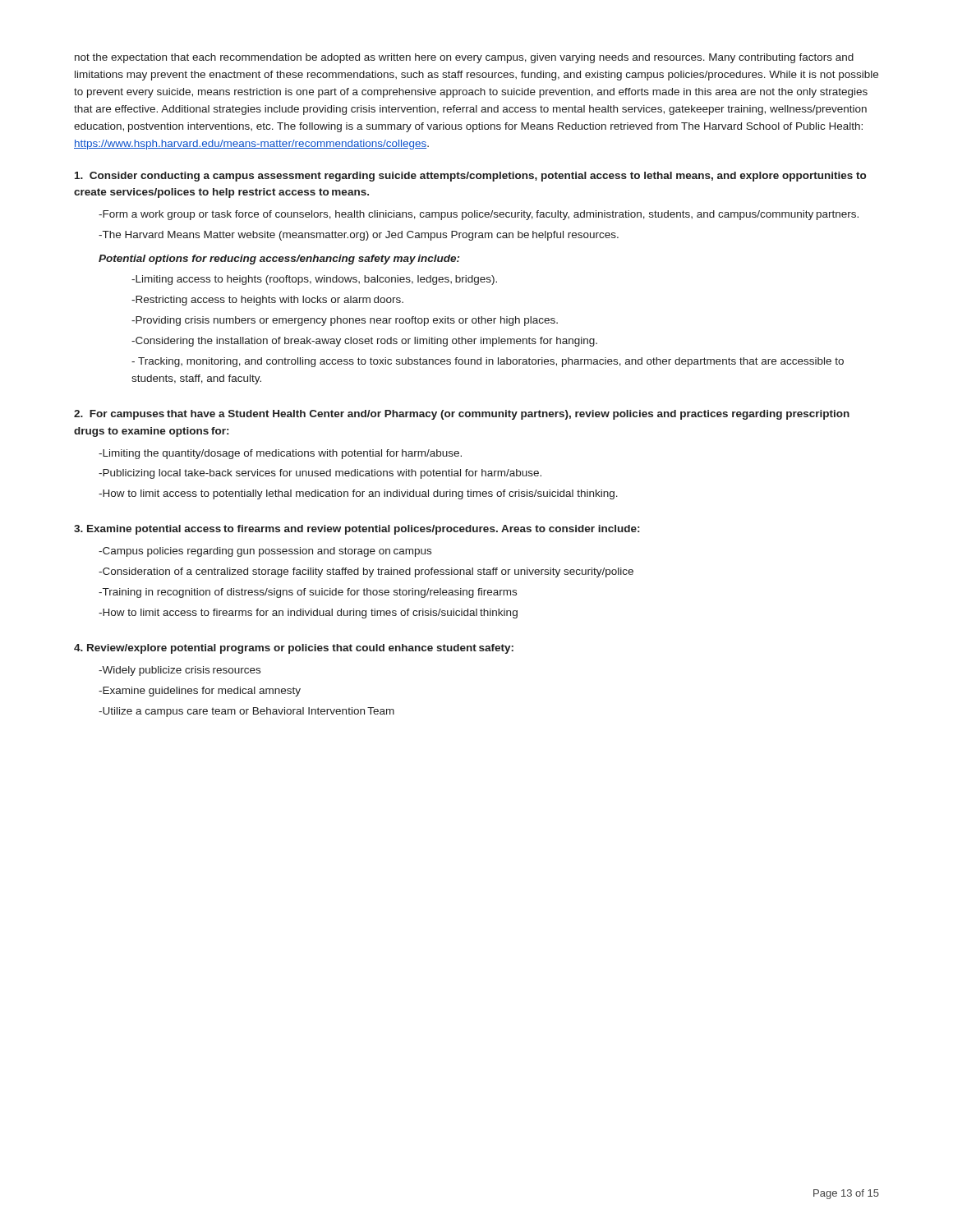Find the block starting "-Utilize a campus"
This screenshot has height=1232, width=953.
(x=247, y=711)
